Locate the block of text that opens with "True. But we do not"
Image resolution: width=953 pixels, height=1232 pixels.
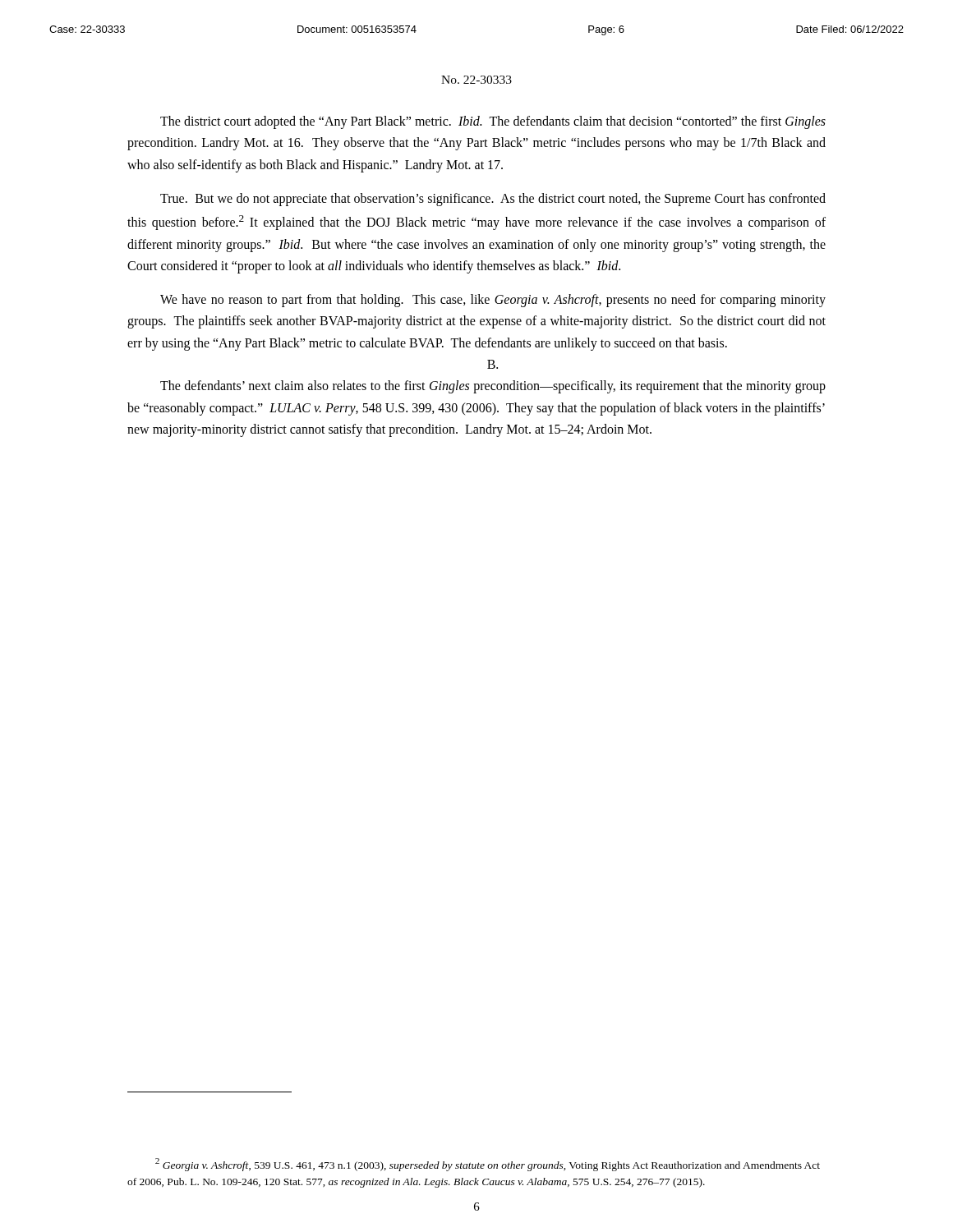[x=476, y=232]
